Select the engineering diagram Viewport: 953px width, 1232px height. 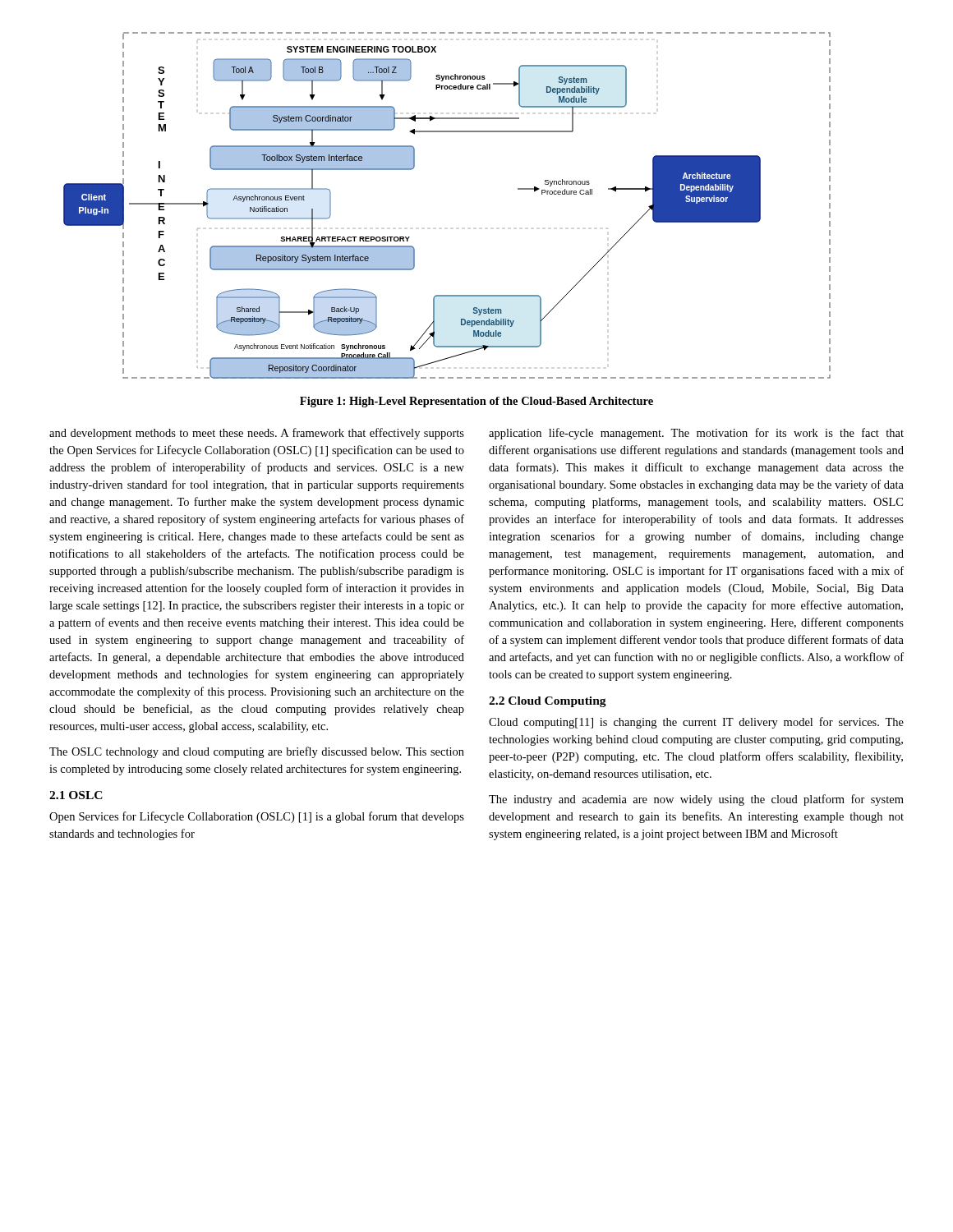[x=476, y=205]
